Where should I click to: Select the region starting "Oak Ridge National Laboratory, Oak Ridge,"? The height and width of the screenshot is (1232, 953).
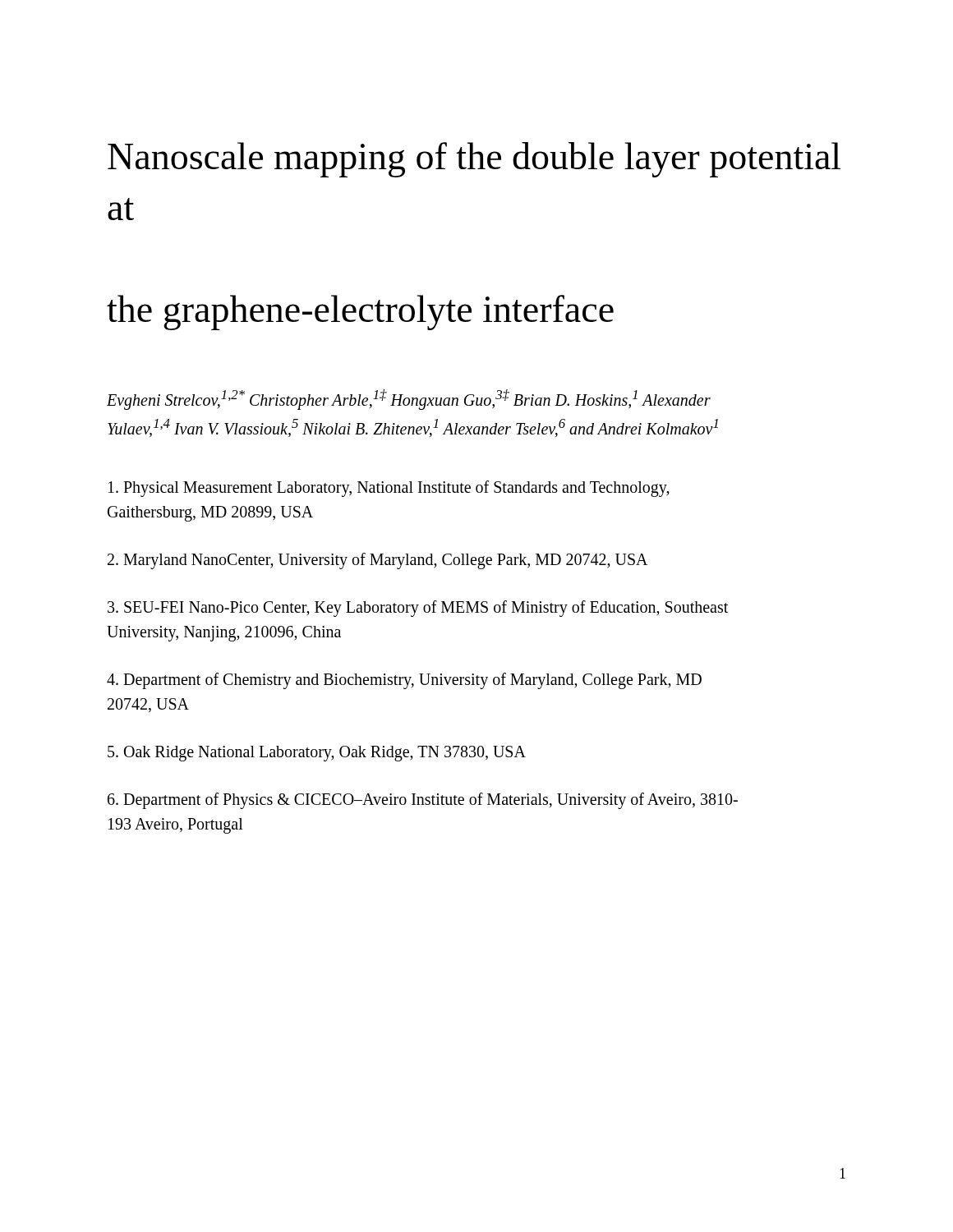(x=316, y=751)
